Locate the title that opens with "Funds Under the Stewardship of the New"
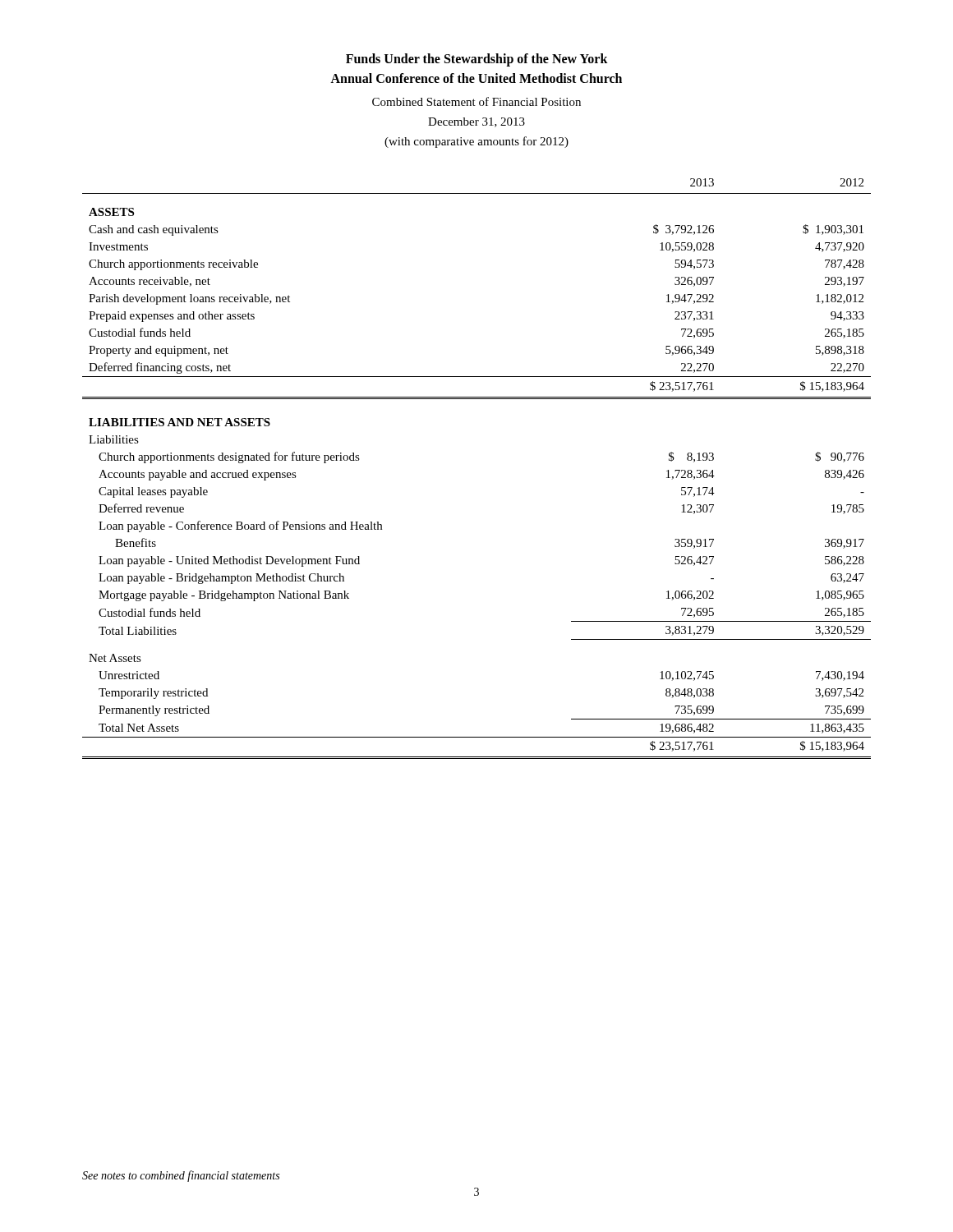The height and width of the screenshot is (1232, 953). tap(476, 69)
